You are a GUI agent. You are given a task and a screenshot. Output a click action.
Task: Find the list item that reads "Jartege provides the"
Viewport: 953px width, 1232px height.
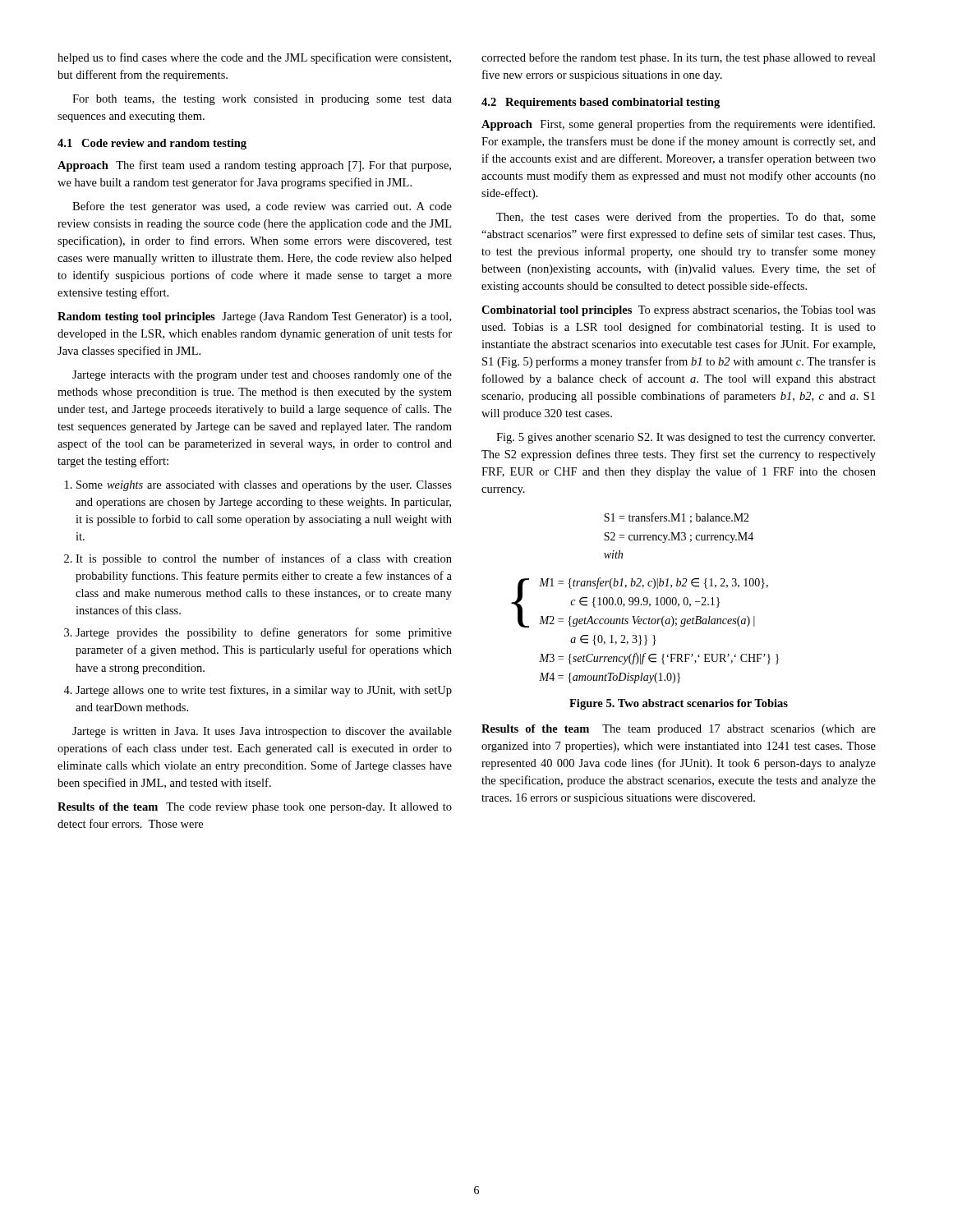(x=264, y=650)
